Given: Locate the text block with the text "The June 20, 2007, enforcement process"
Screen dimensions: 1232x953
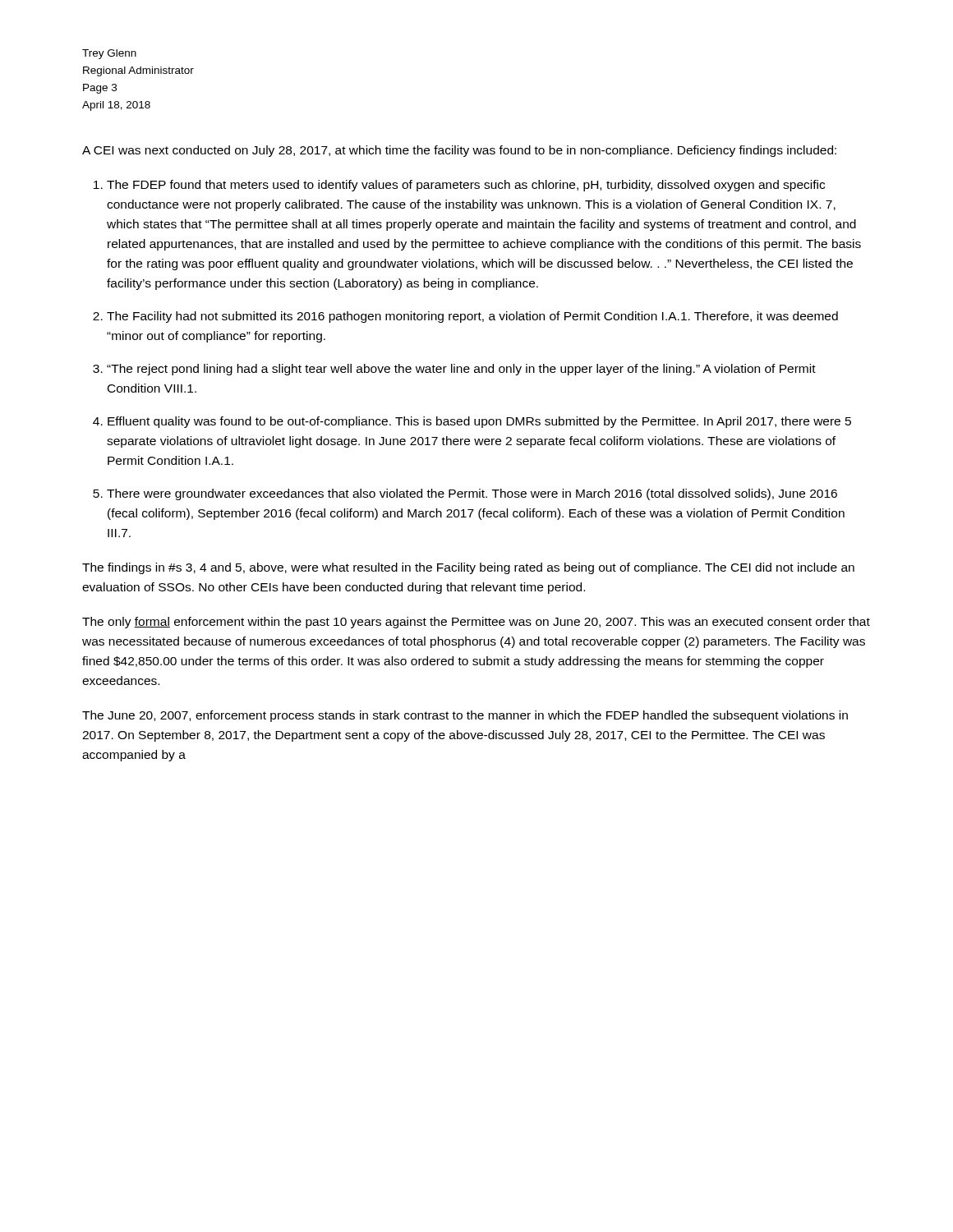Looking at the screenshot, I should tap(465, 735).
